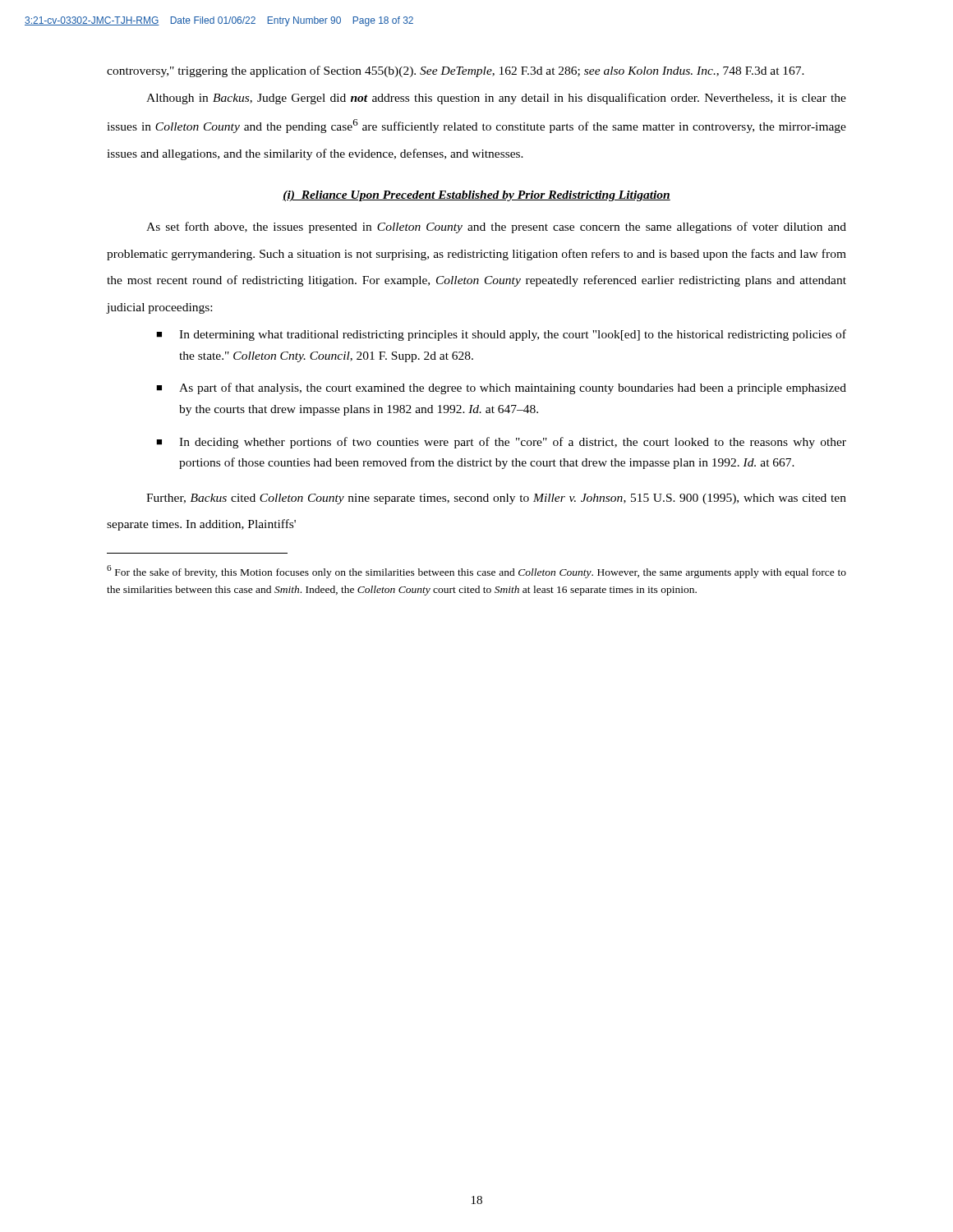Click on the text starting "■ In deciding whether portions of"
Image resolution: width=953 pixels, height=1232 pixels.
click(x=501, y=452)
